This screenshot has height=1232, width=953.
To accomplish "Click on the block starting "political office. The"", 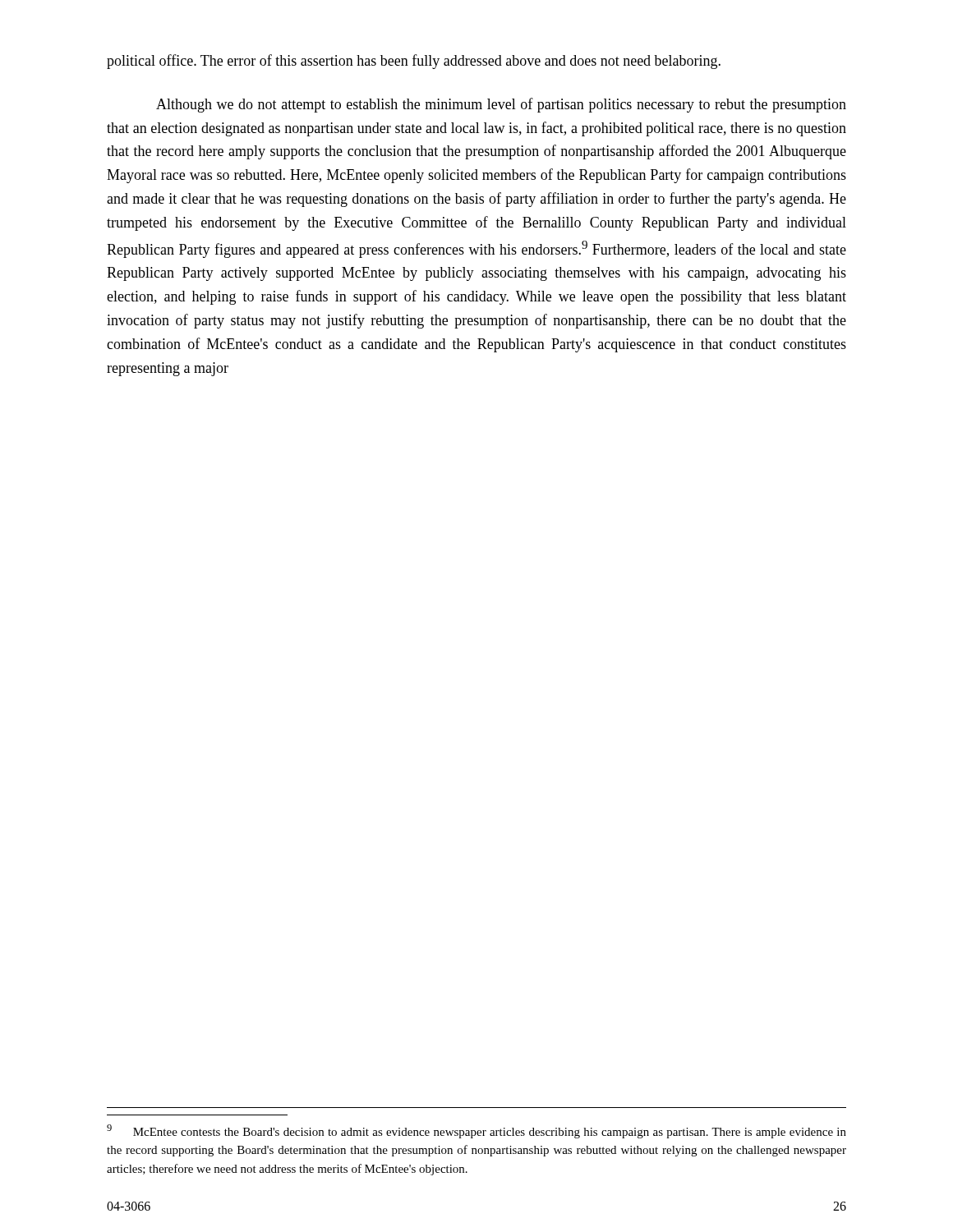I will click(x=476, y=214).
